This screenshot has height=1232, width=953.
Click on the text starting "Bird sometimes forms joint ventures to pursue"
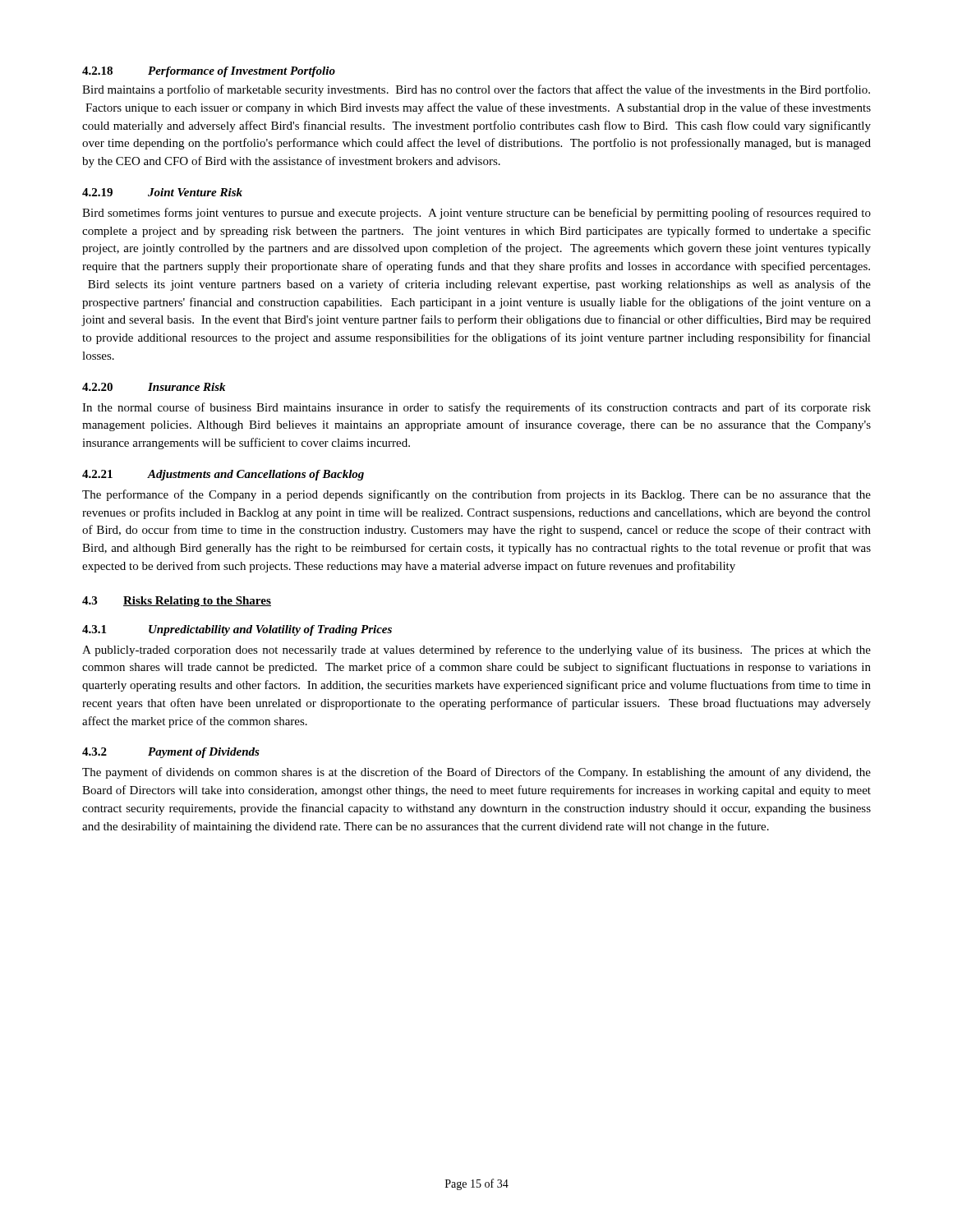pyautogui.click(x=476, y=284)
